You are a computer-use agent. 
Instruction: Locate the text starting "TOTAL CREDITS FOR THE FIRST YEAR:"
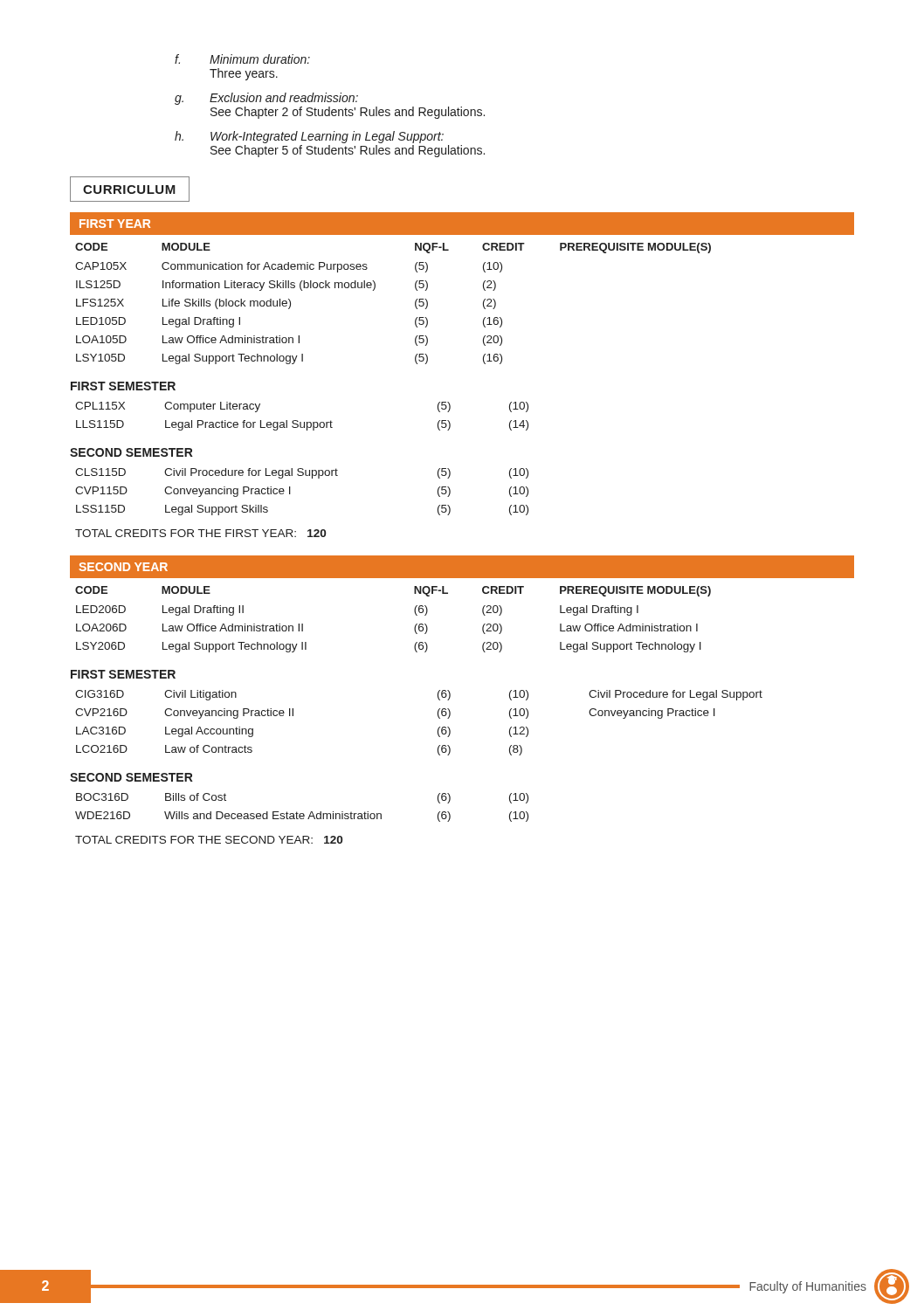(201, 533)
